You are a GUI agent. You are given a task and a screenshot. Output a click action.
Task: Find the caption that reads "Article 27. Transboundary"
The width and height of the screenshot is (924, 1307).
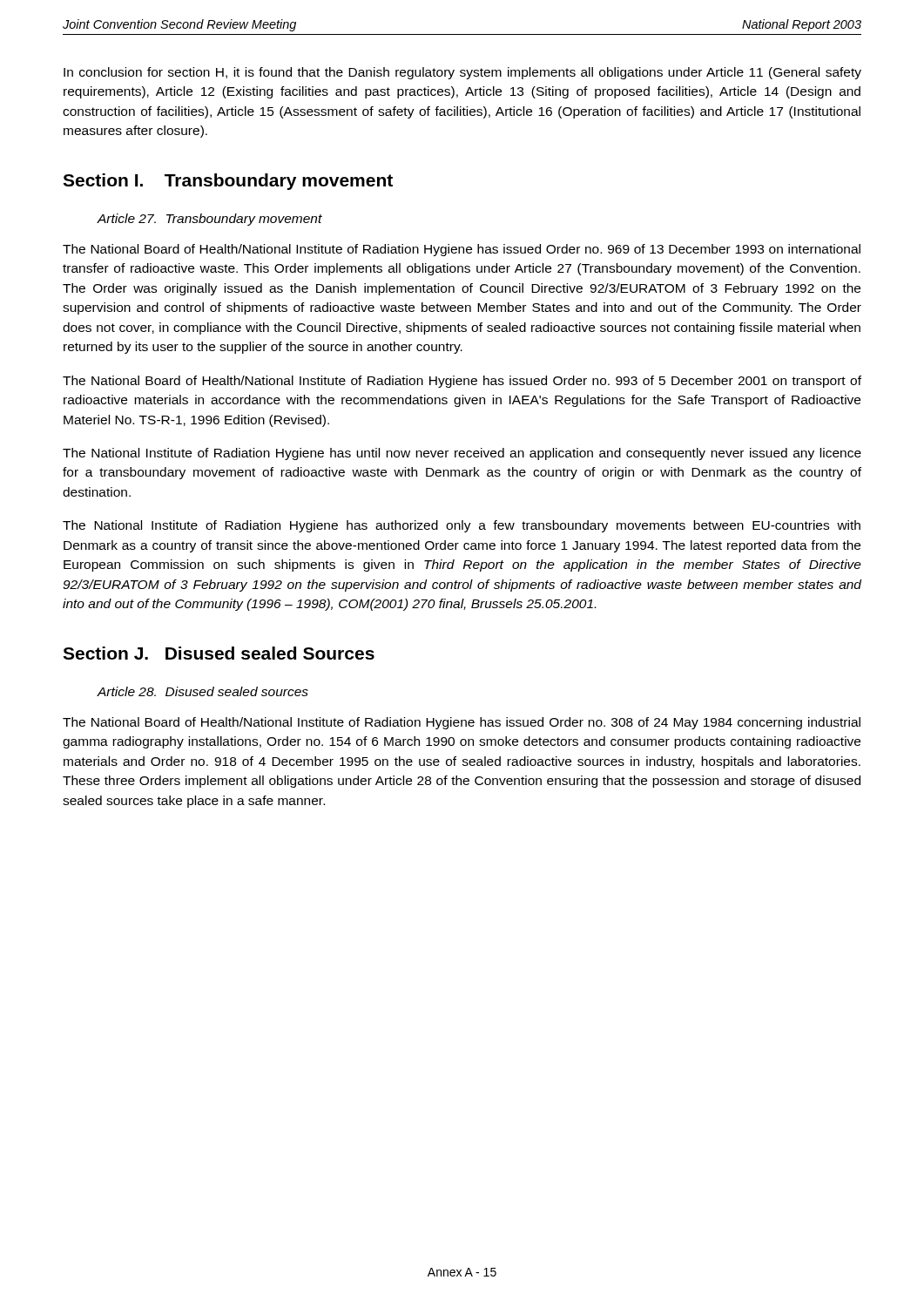pos(210,219)
